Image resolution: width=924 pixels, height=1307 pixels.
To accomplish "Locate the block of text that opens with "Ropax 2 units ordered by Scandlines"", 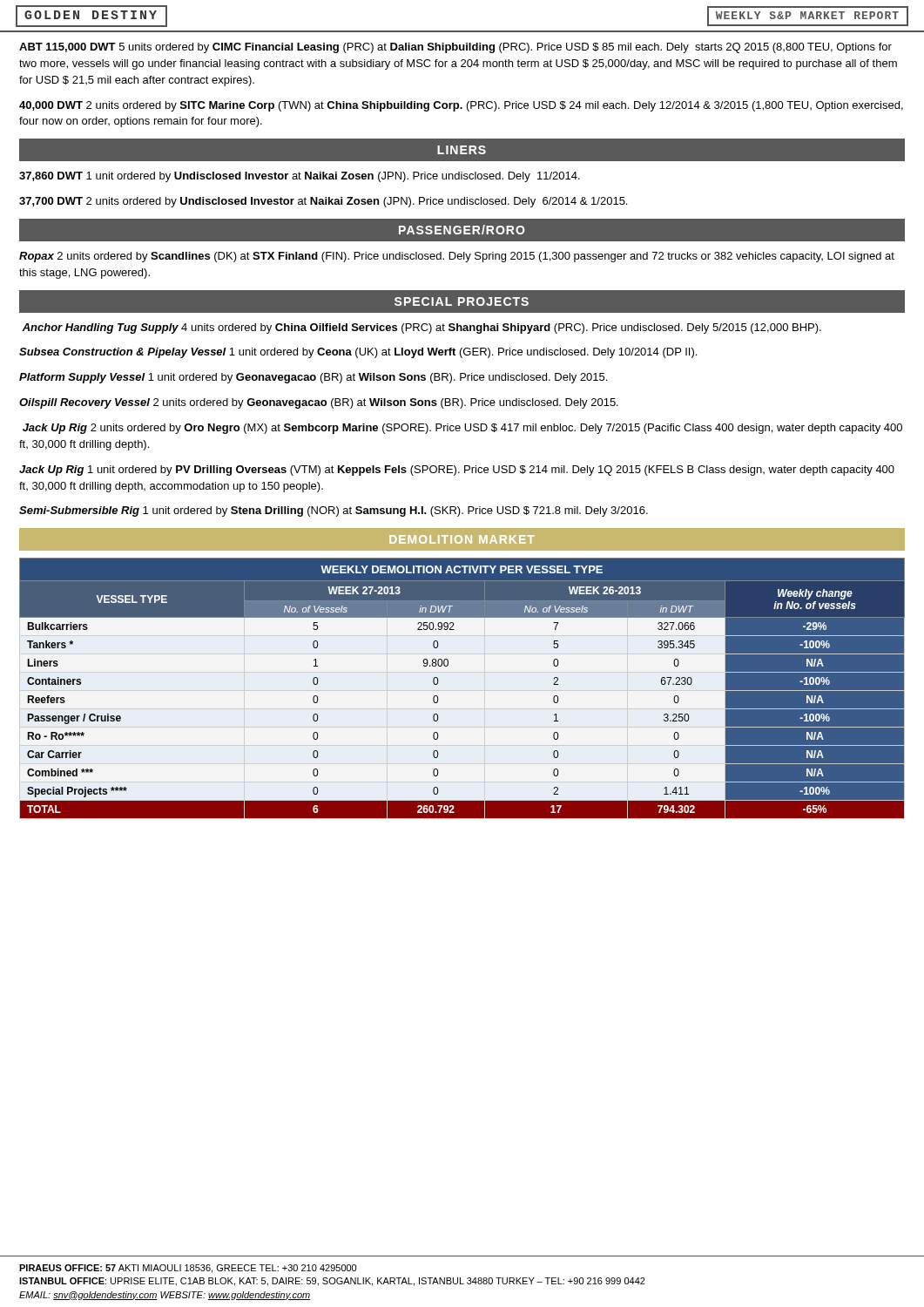I will pos(457,264).
